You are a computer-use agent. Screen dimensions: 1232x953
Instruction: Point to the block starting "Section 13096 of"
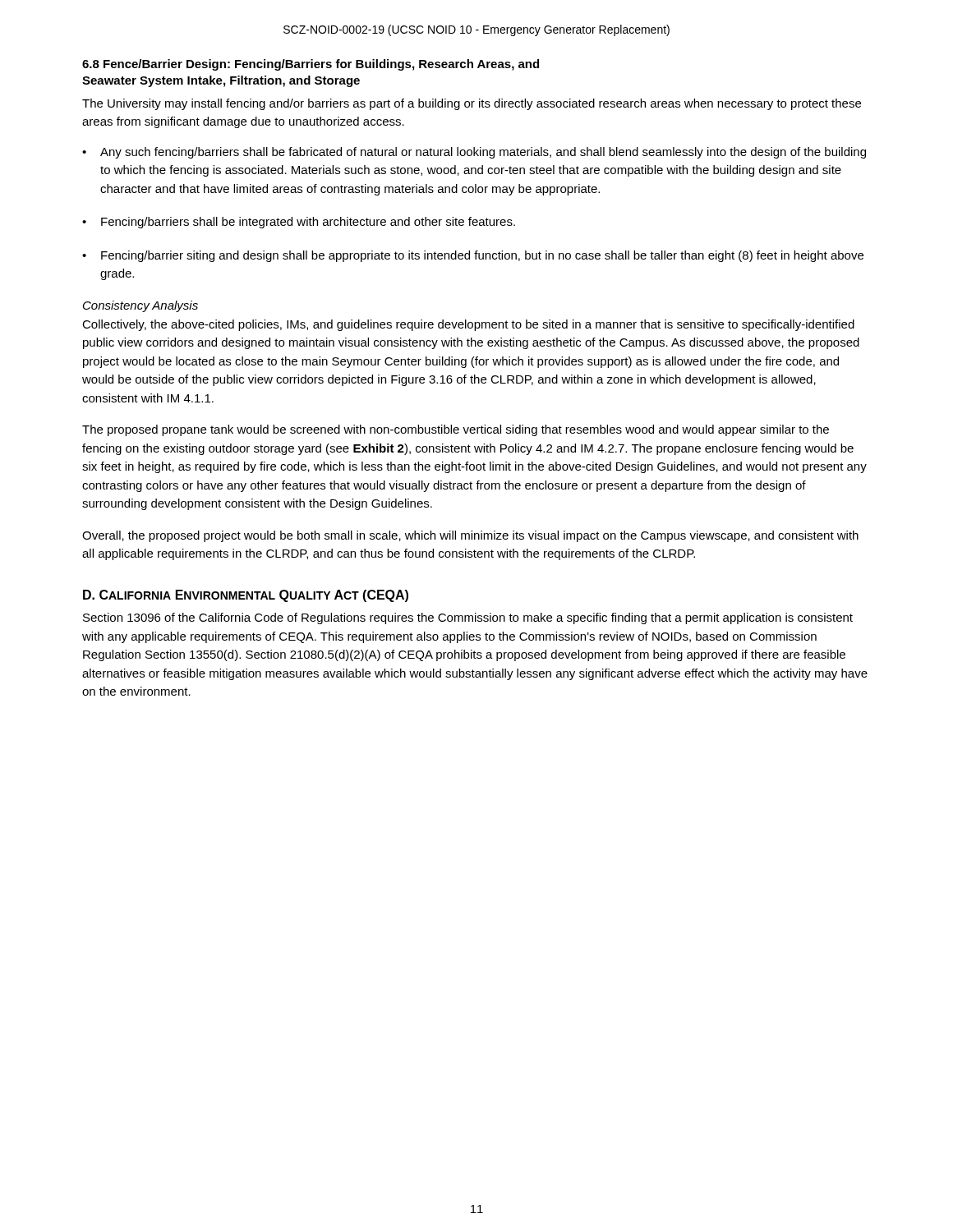[x=475, y=654]
